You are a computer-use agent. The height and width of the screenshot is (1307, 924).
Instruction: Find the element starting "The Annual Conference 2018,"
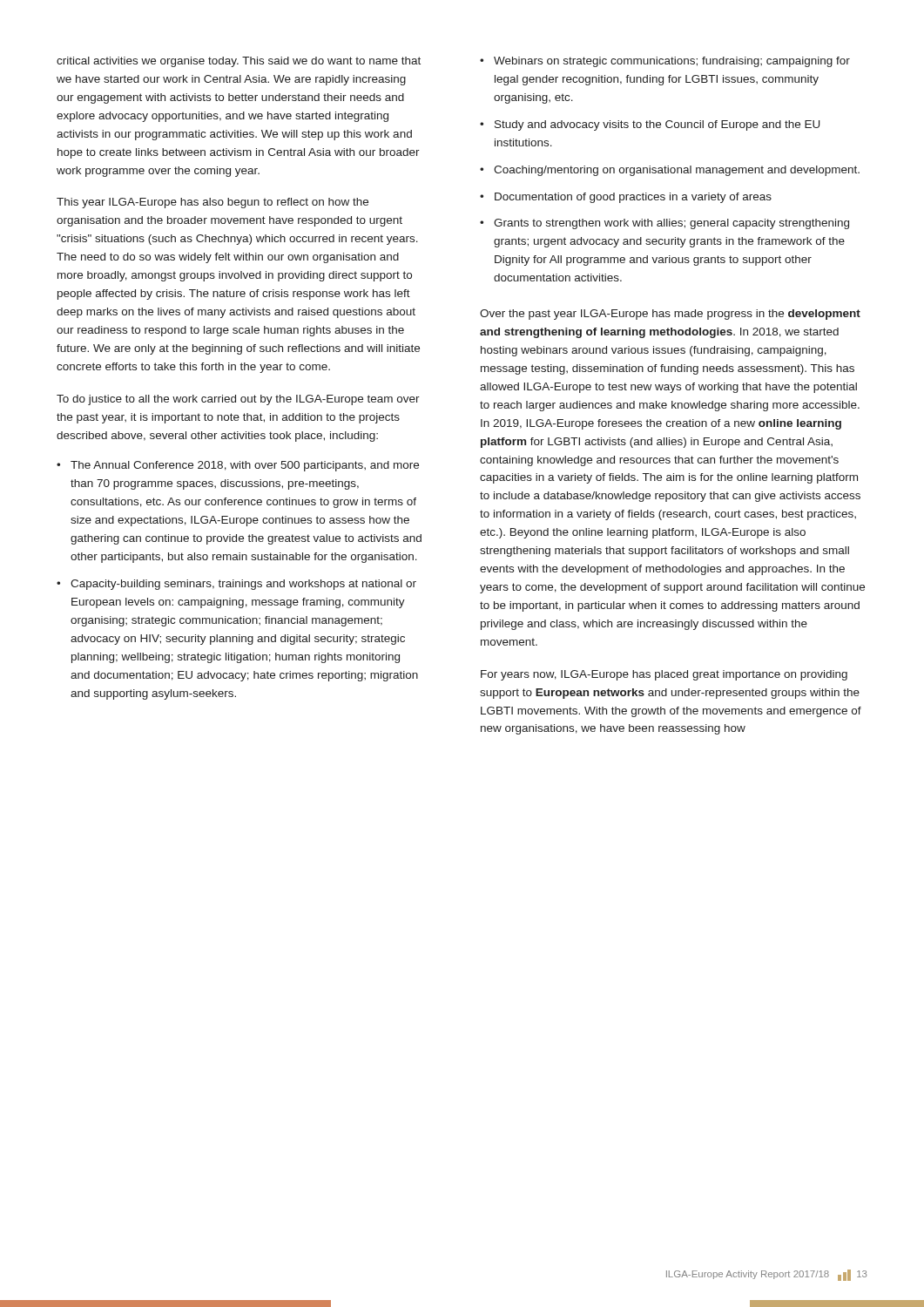tap(240, 512)
